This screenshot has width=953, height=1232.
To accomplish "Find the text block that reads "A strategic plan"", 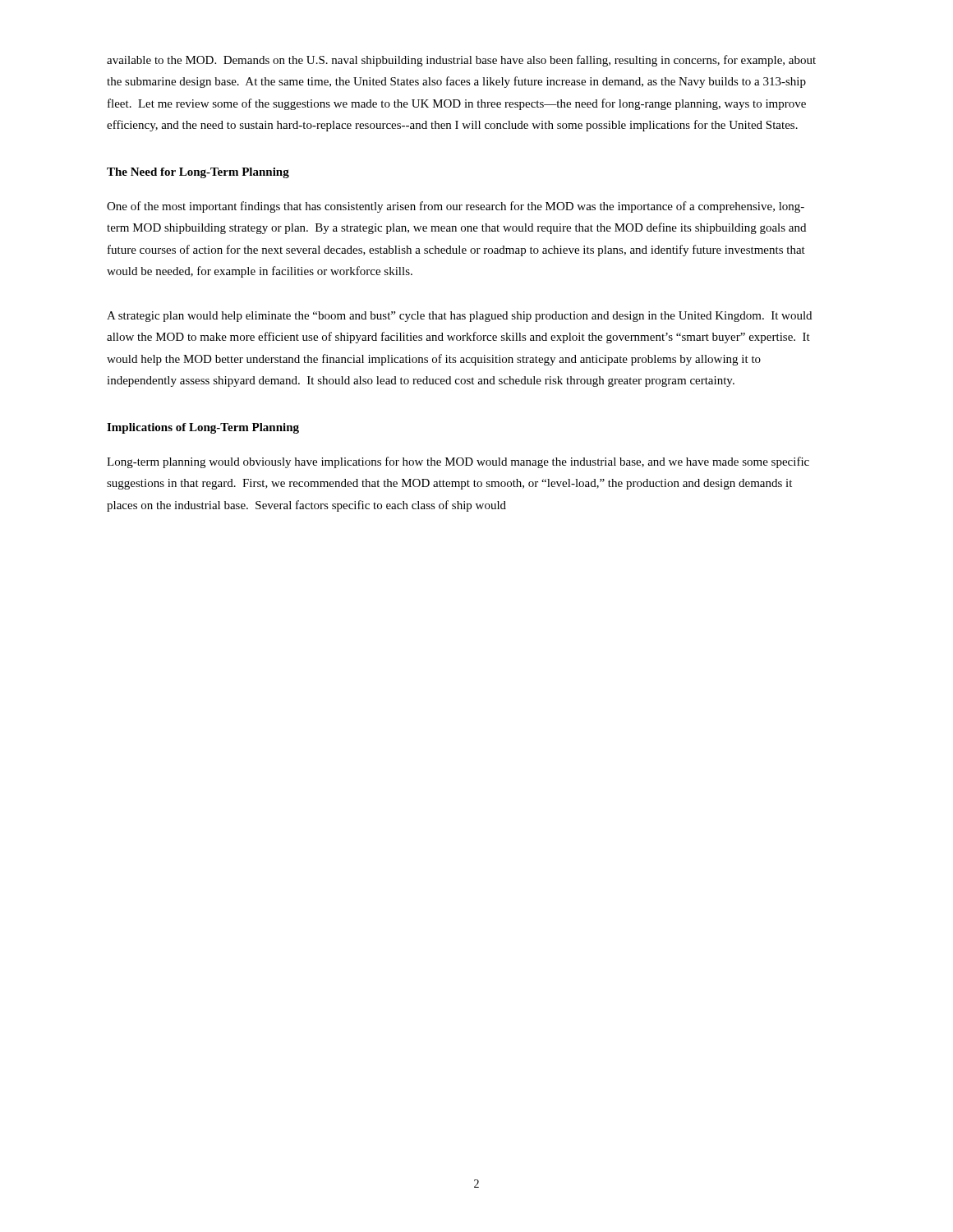I will point(459,348).
